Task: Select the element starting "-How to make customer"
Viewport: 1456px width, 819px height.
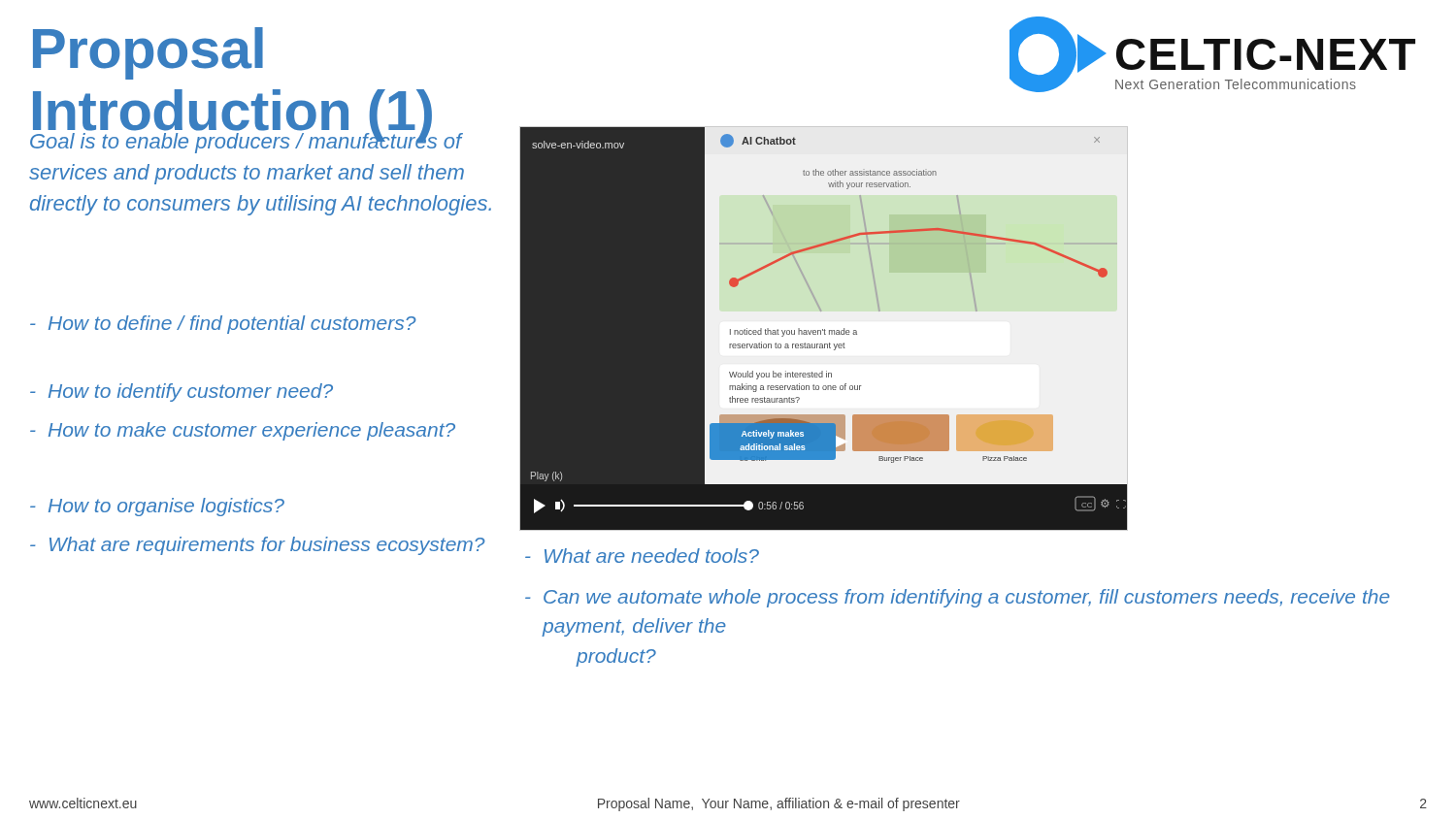Action: pyautogui.click(x=242, y=430)
